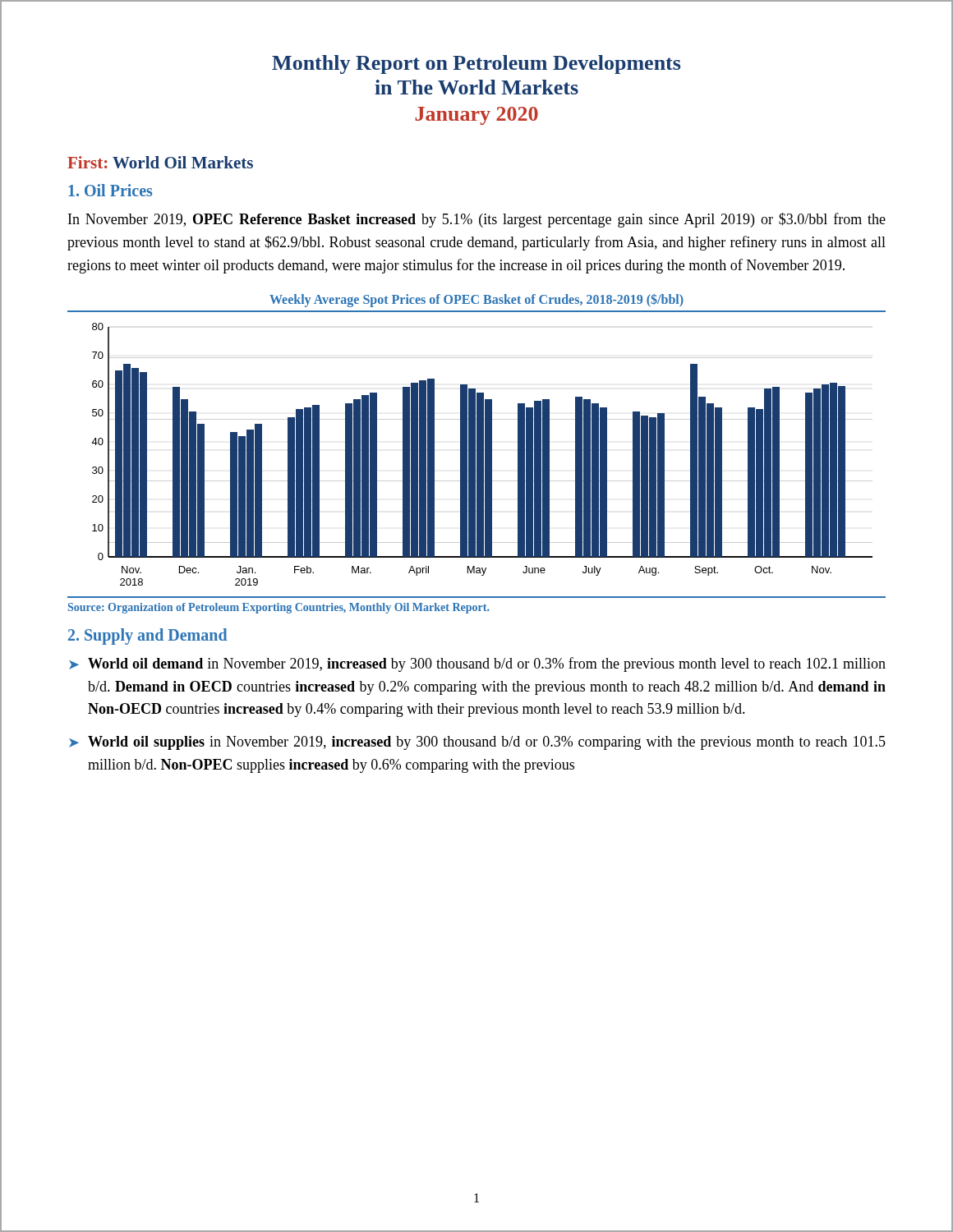This screenshot has width=953, height=1232.
Task: Click on the list item that reads "➤ World oil supplies in November 2019,"
Action: point(476,754)
